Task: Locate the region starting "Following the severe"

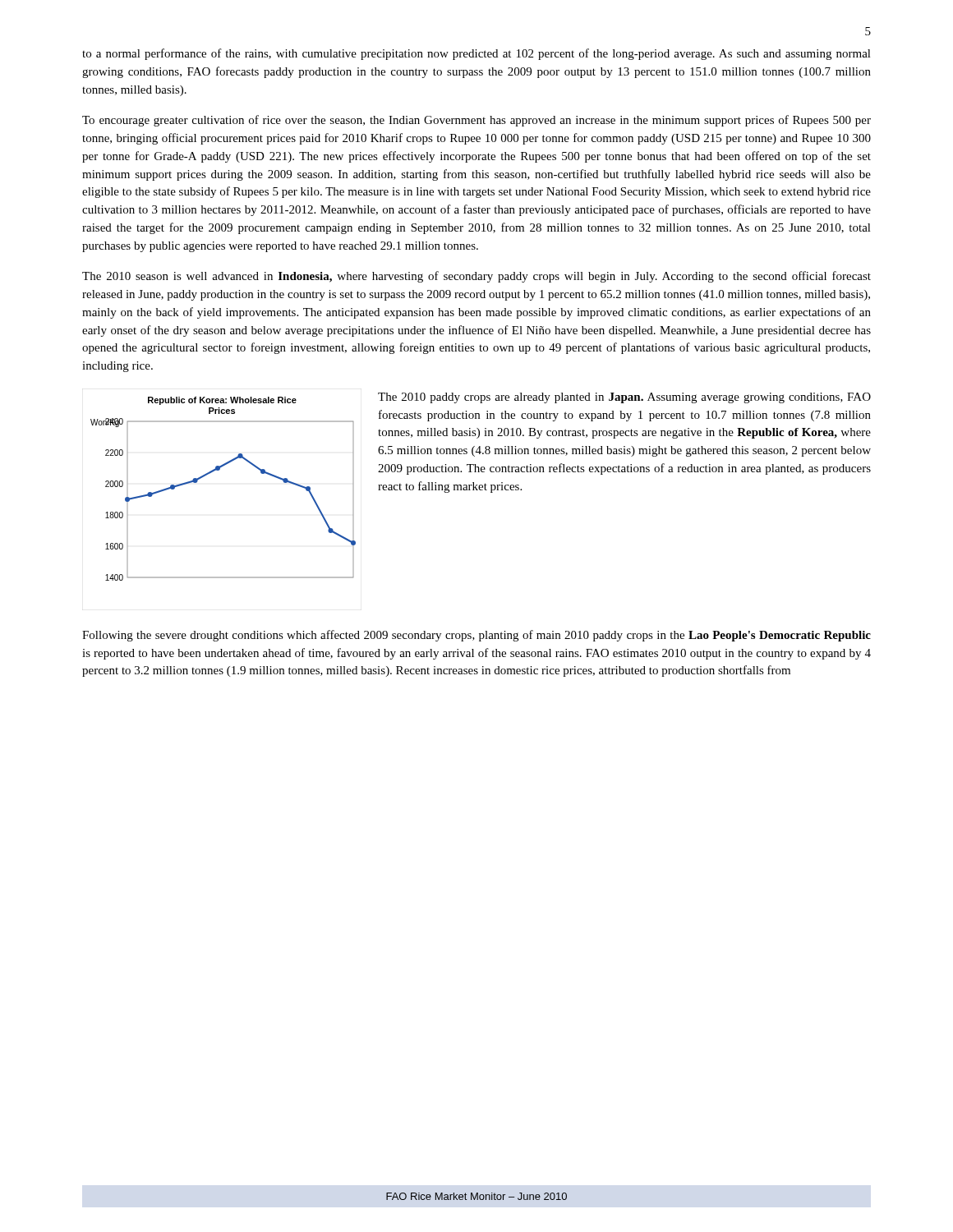Action: click(x=476, y=653)
